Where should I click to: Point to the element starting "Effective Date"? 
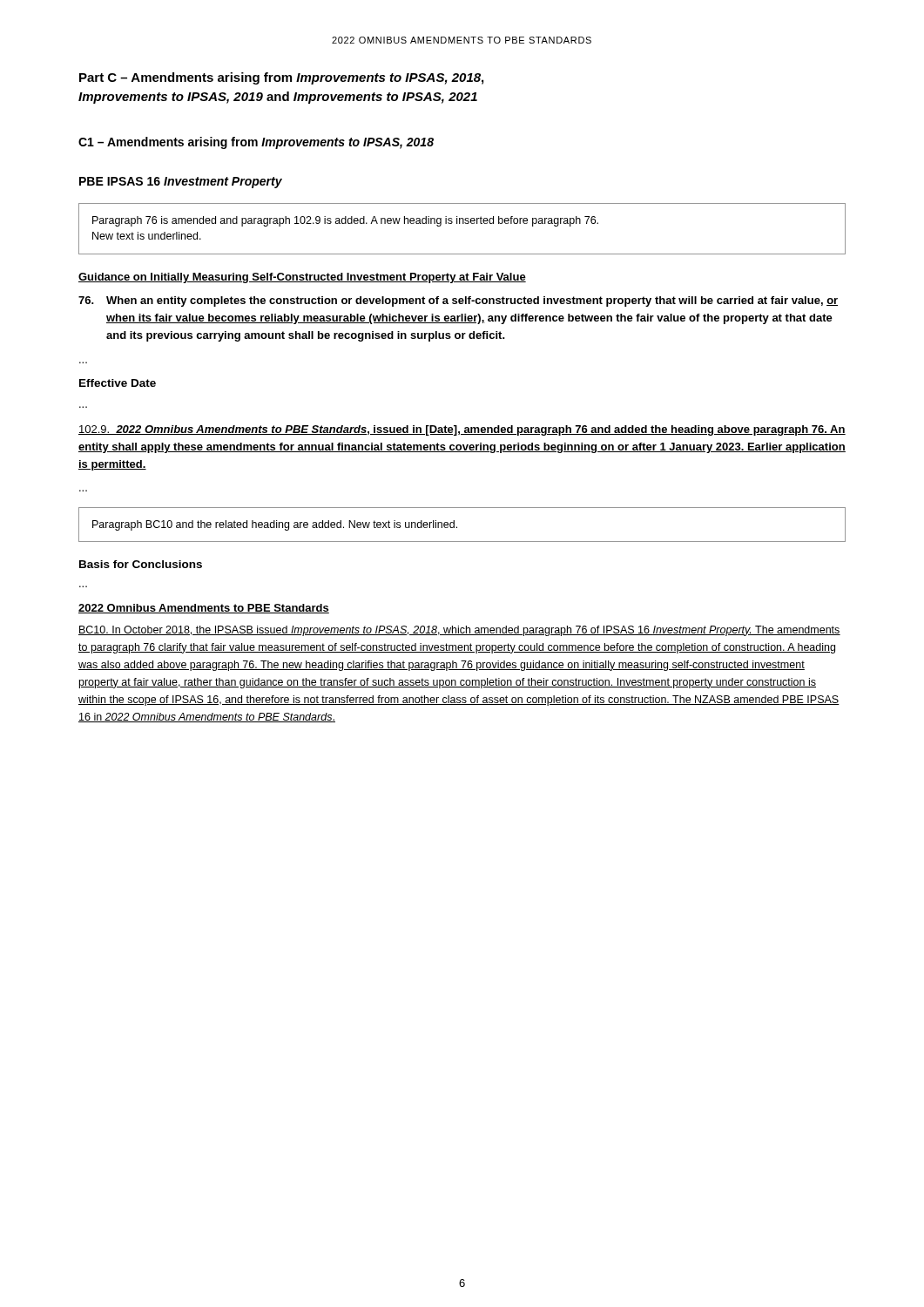117,383
